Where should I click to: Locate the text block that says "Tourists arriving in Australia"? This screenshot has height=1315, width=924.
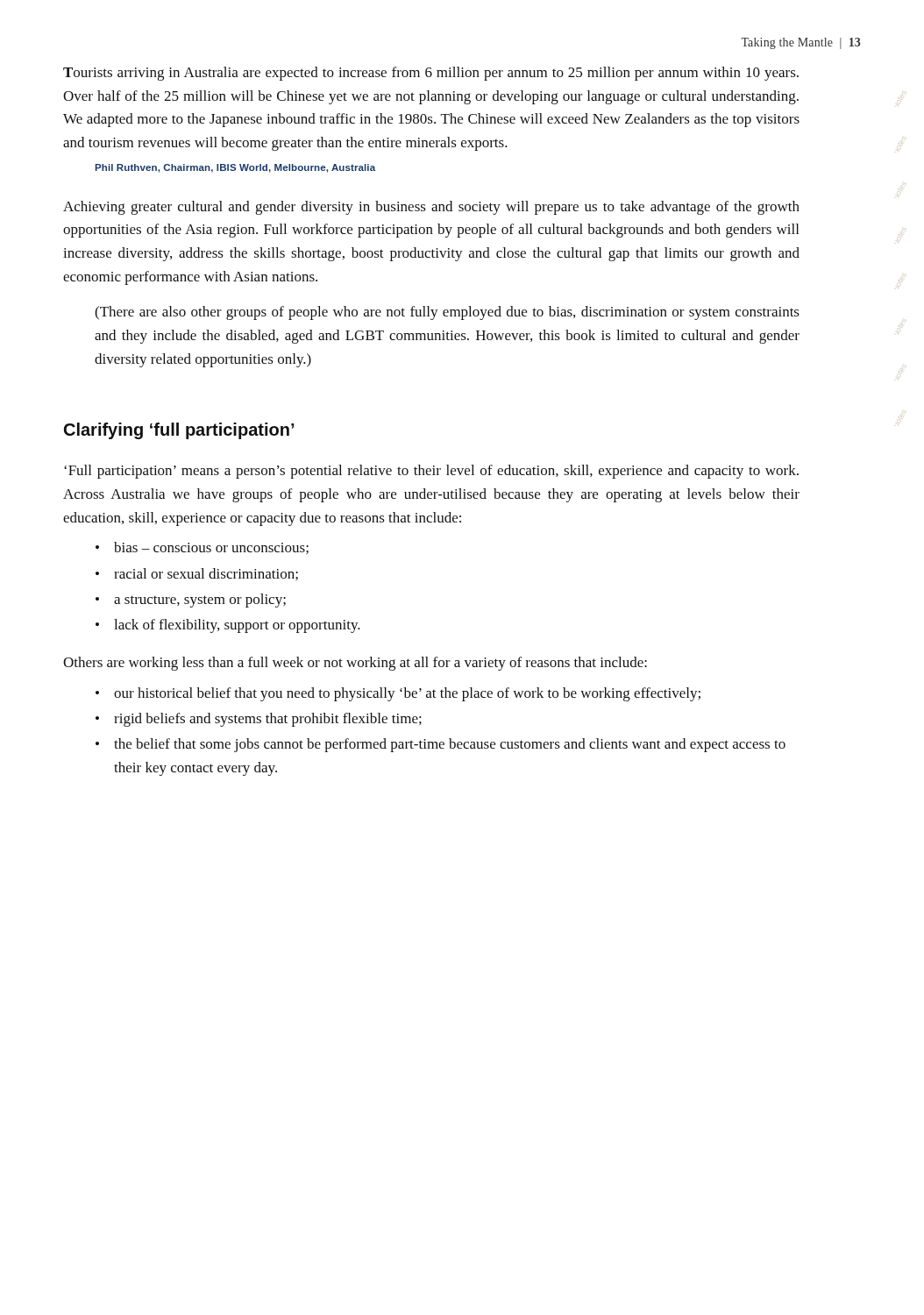431,107
